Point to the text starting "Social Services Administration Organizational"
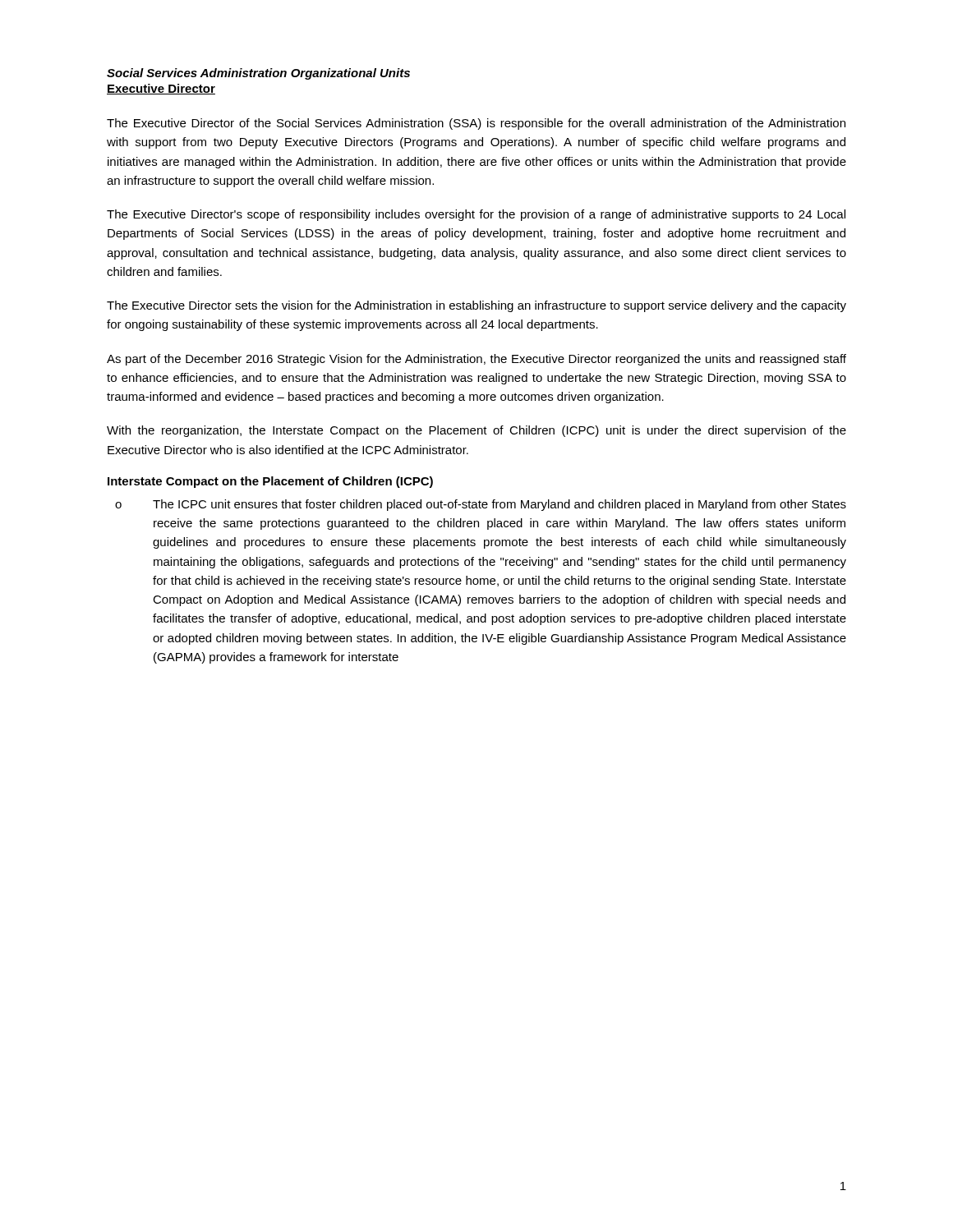Image resolution: width=953 pixels, height=1232 pixels. (x=258, y=74)
